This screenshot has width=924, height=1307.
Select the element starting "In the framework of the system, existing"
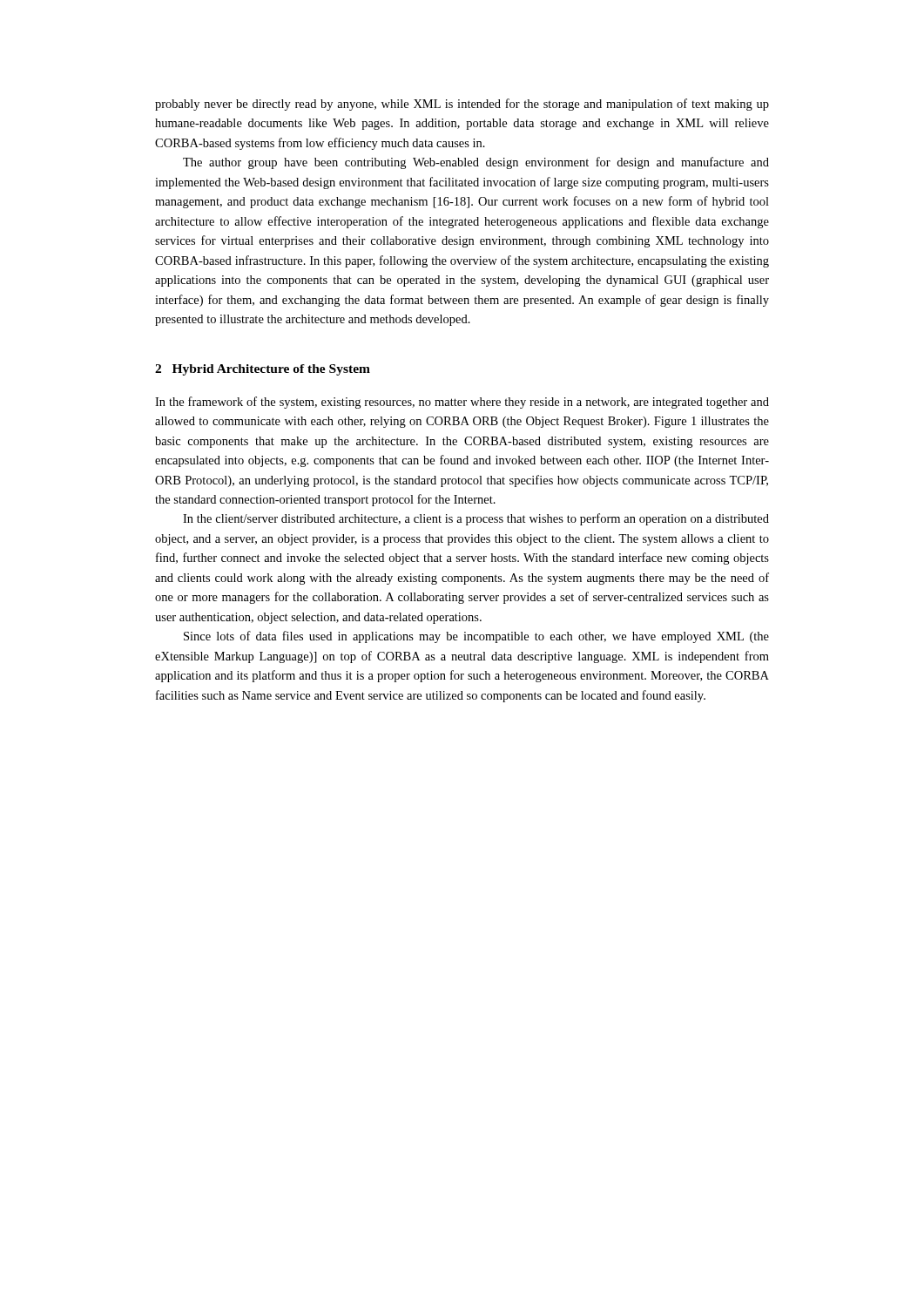(x=462, y=548)
